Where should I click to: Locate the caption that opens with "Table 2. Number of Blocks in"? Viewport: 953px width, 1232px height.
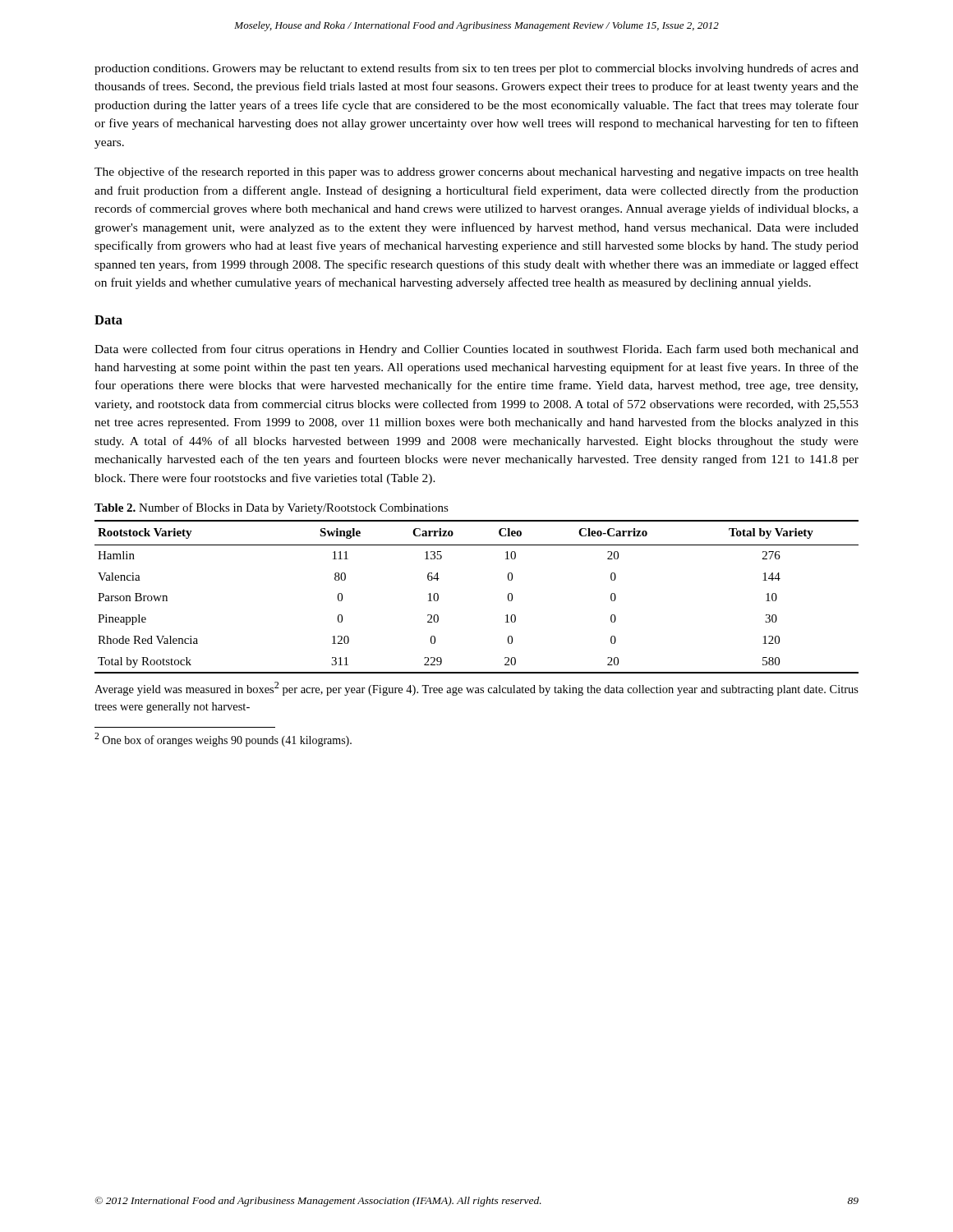[271, 508]
